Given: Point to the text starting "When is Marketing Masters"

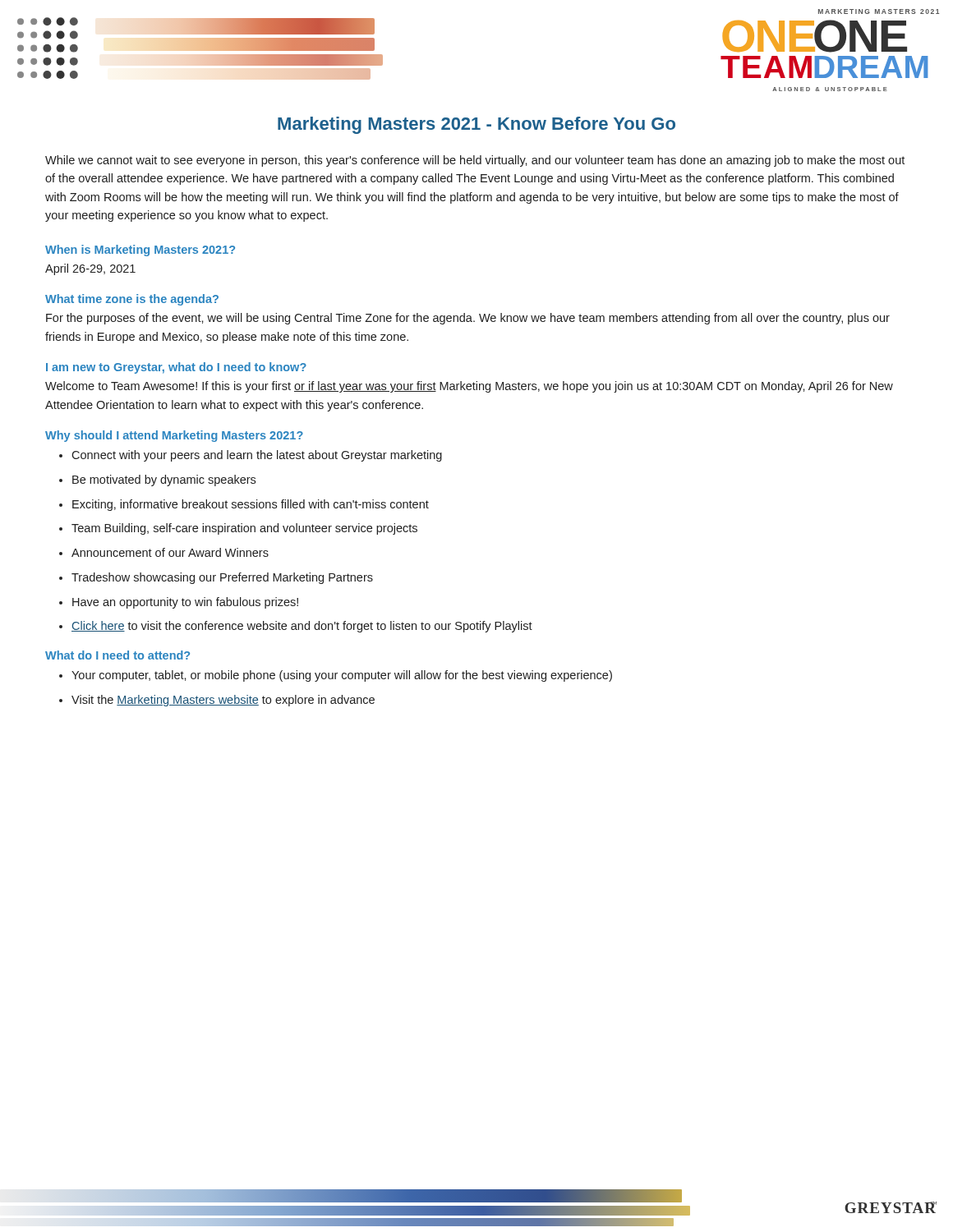Looking at the screenshot, I should click(141, 250).
